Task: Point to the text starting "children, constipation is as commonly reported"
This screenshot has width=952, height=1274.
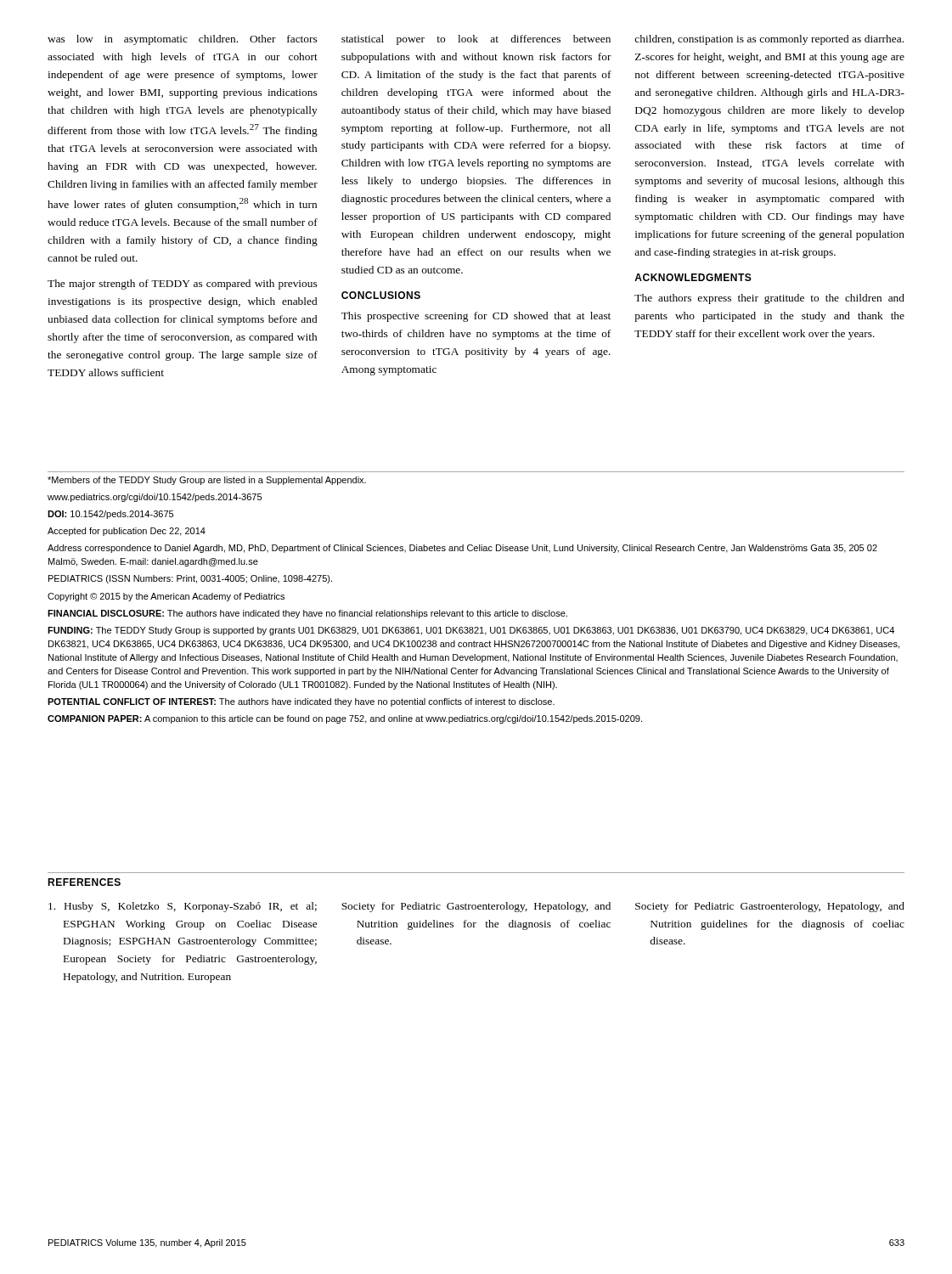Action: [x=770, y=146]
